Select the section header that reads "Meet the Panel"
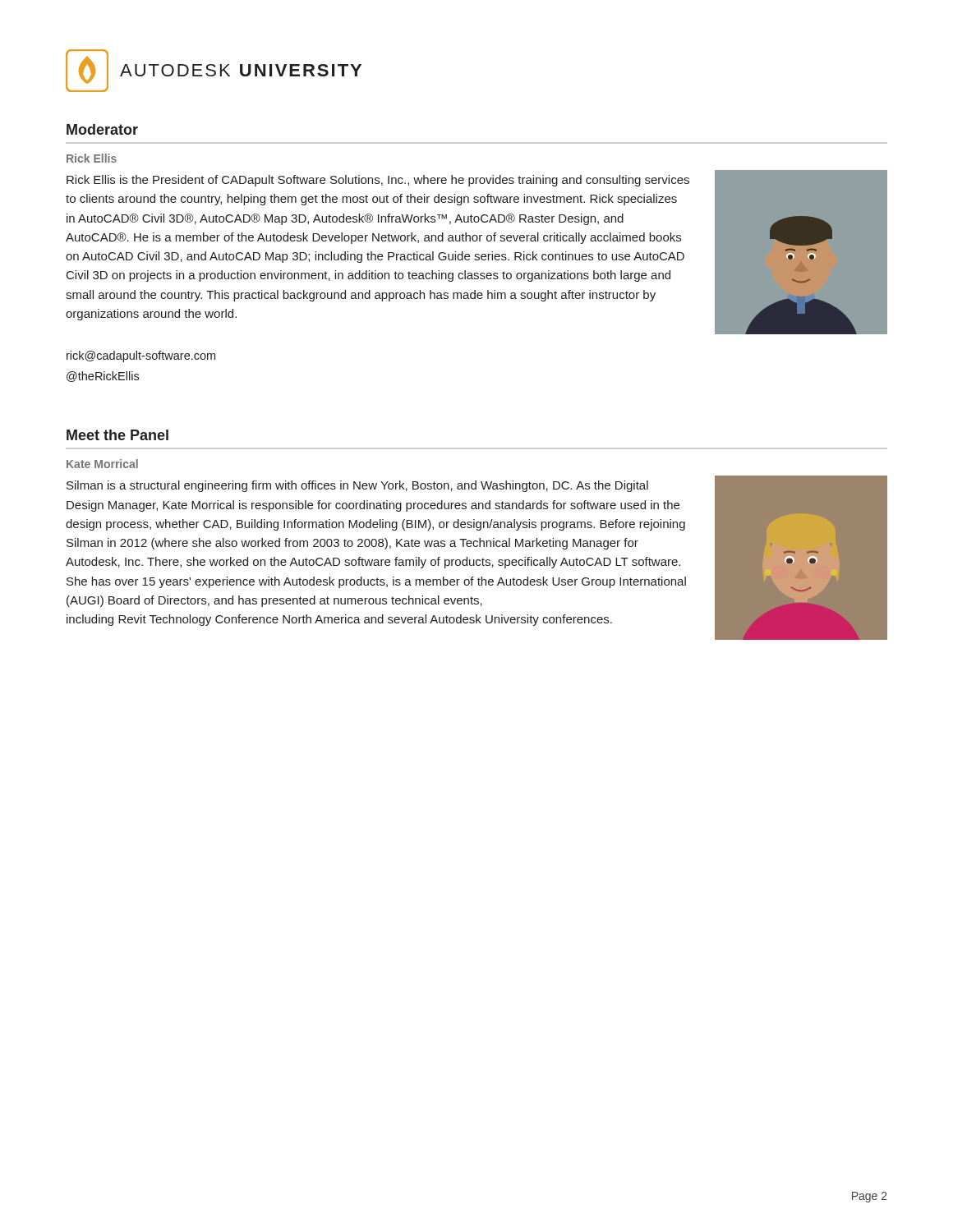Screen dimensions: 1232x953 coord(118,436)
